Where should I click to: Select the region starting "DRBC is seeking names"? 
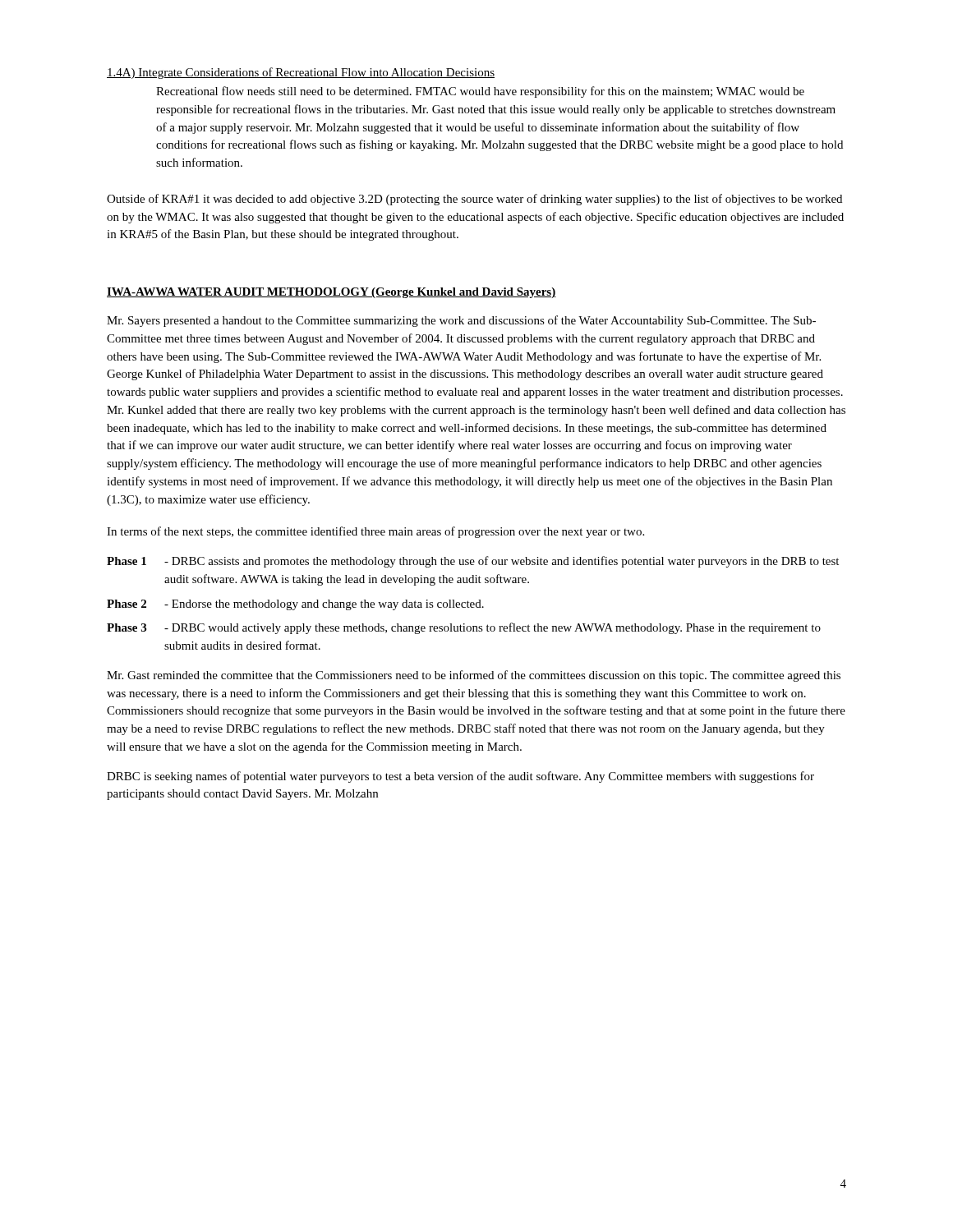click(x=476, y=785)
